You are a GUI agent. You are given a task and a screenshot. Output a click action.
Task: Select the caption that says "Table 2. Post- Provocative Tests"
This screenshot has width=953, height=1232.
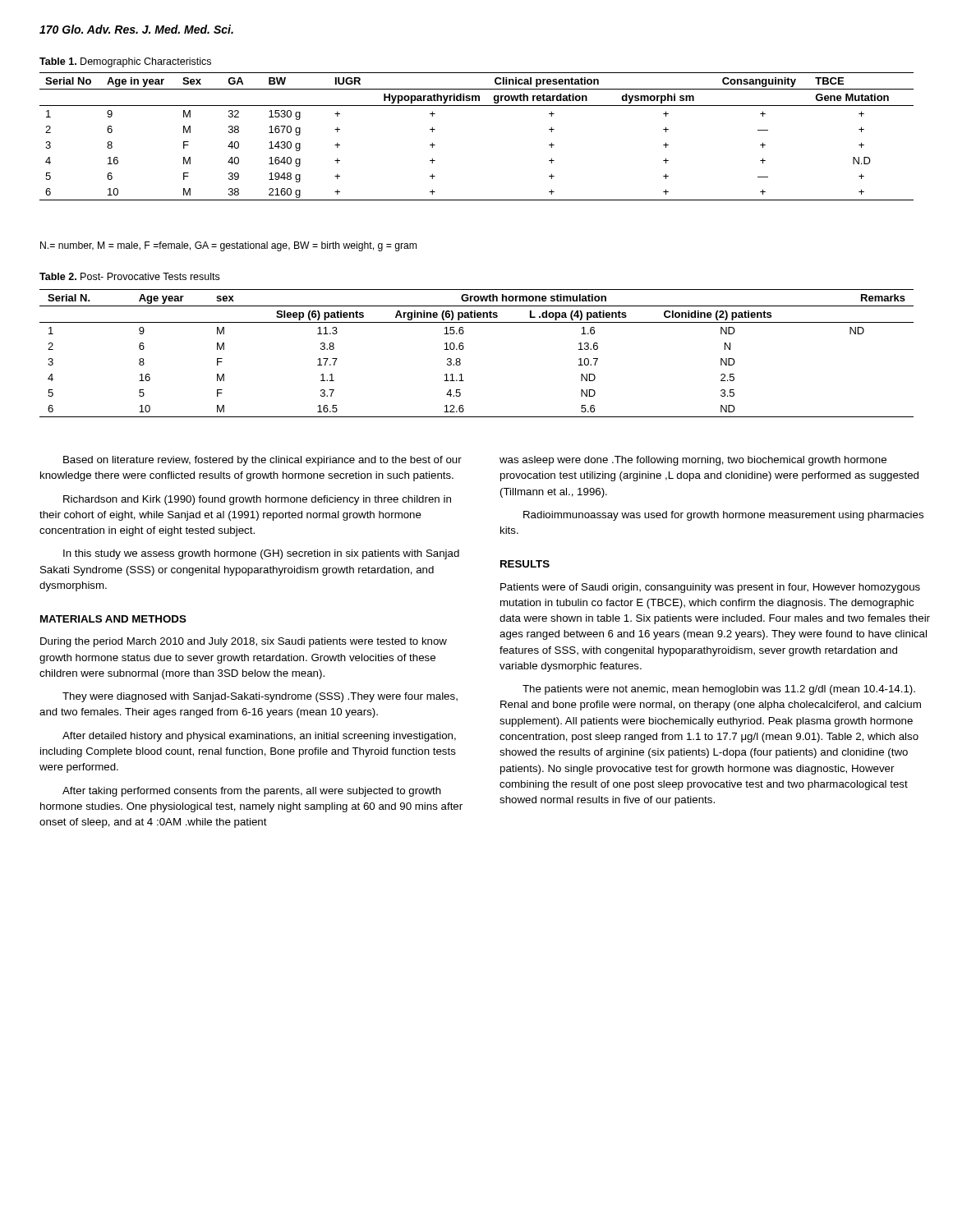pyautogui.click(x=130, y=277)
